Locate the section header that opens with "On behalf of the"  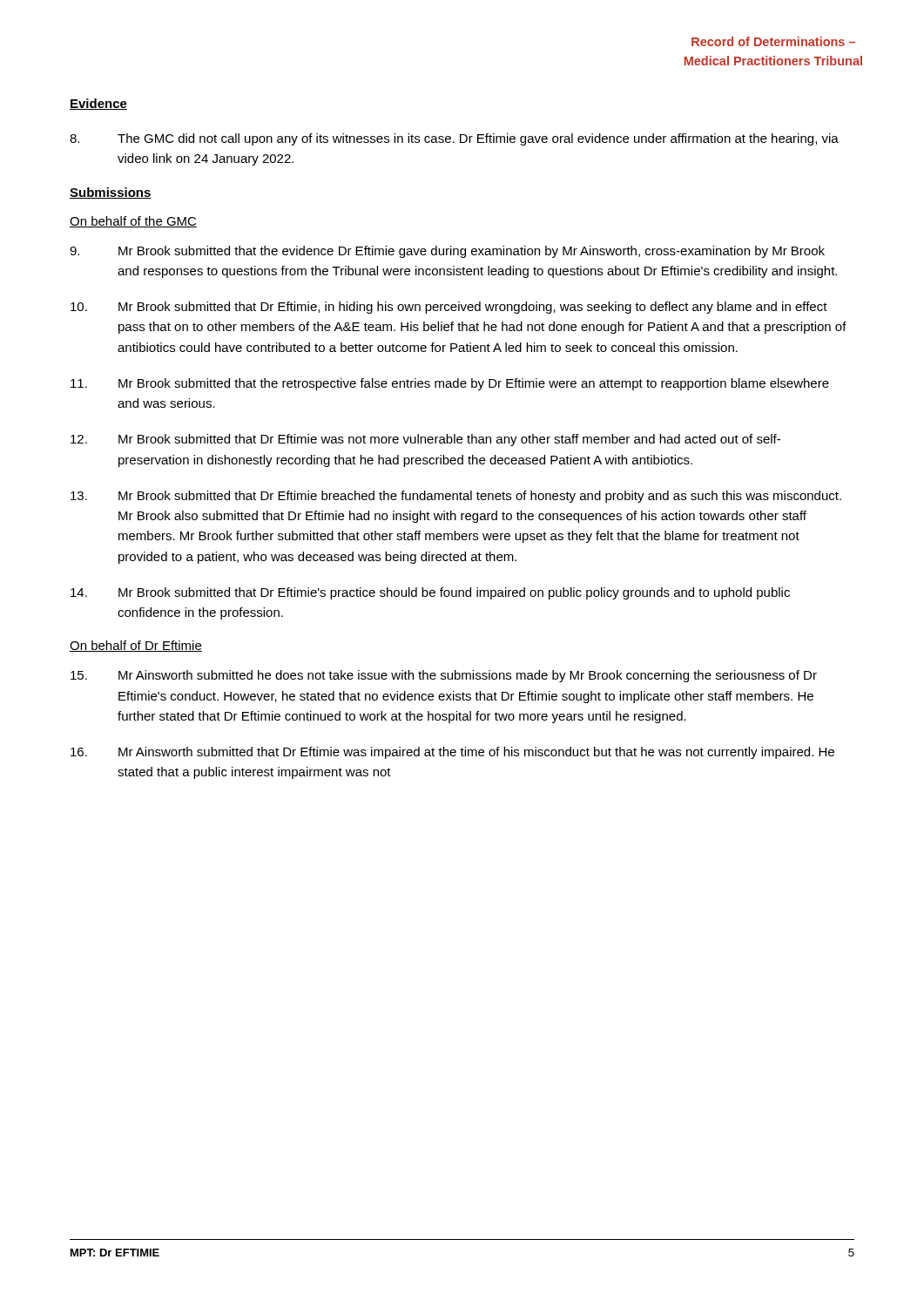coord(133,220)
